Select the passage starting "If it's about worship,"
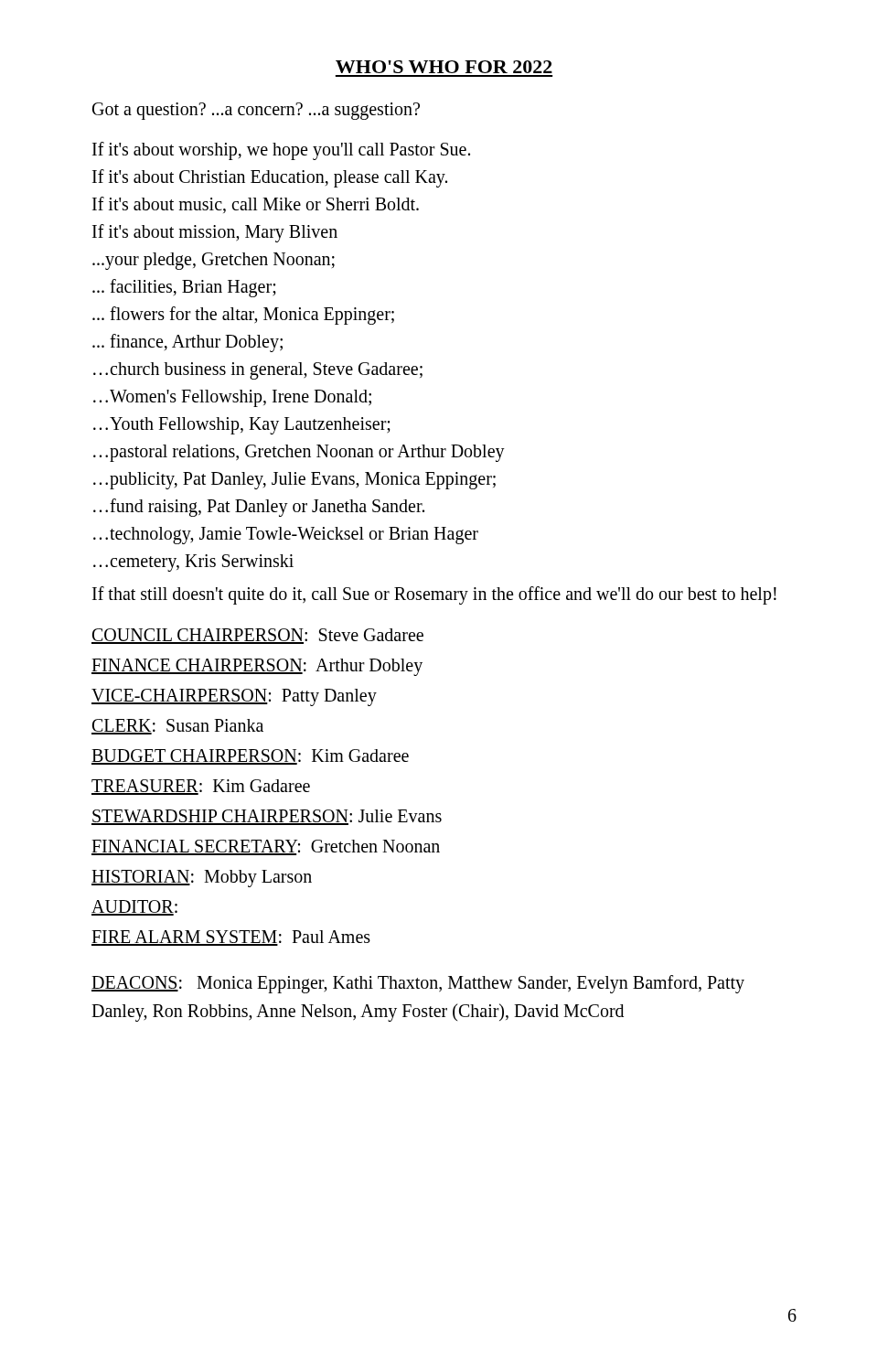 [x=281, y=151]
